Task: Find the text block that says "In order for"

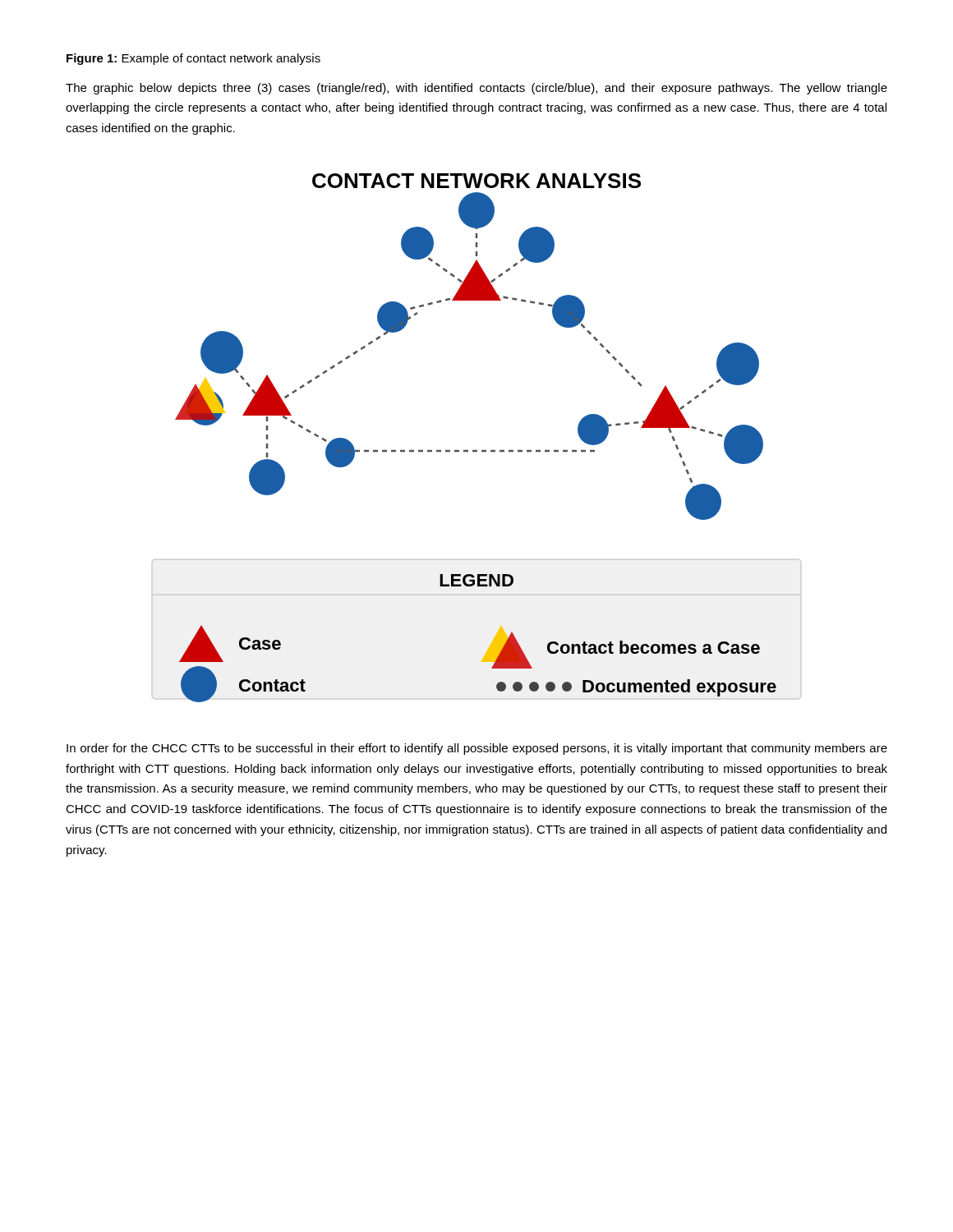Action: point(476,798)
